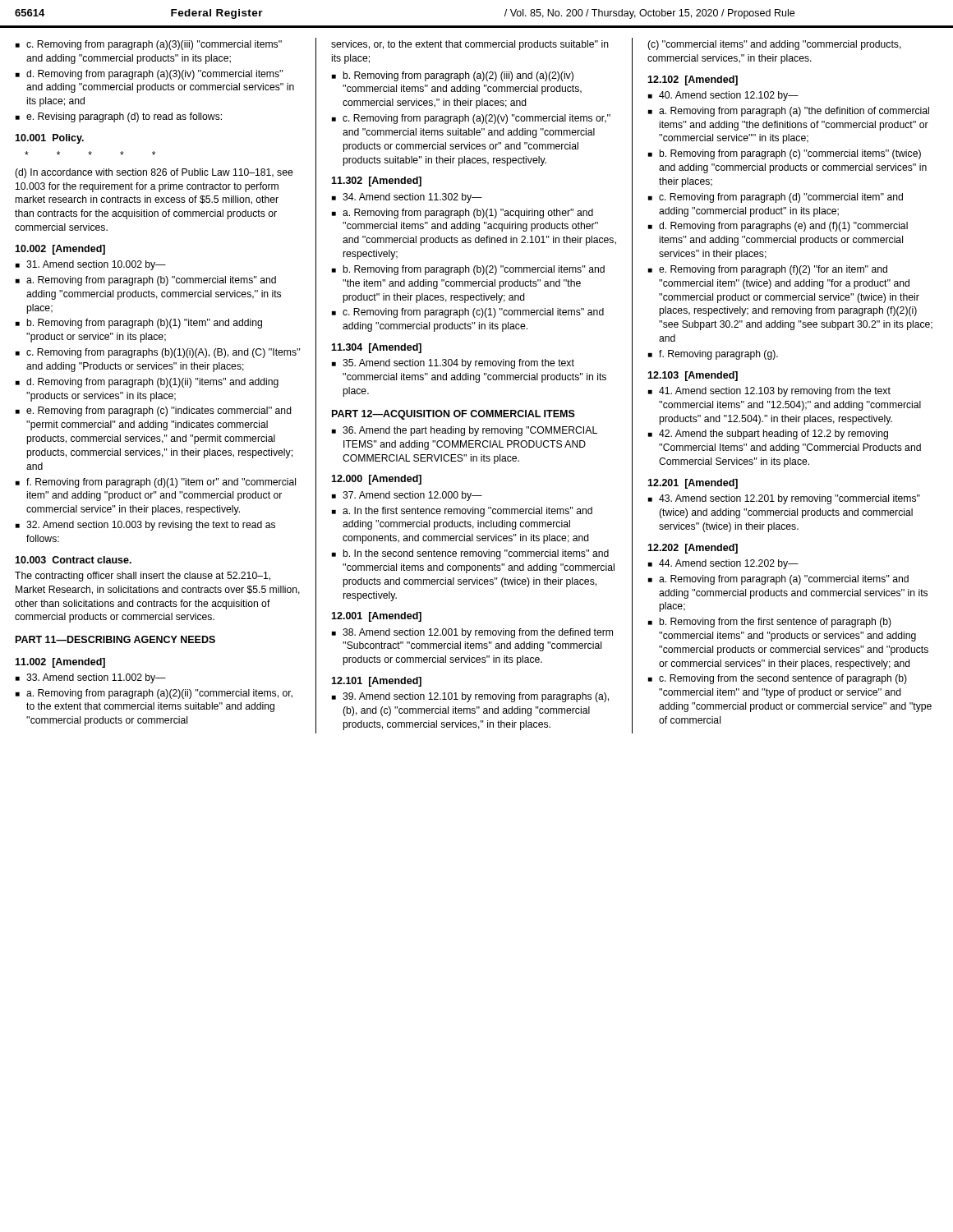This screenshot has height=1232, width=953.
Task: Find the list item containing "■ a. Removing from paragraph (a)(2)(ii) ''commercial"
Action: point(158,707)
